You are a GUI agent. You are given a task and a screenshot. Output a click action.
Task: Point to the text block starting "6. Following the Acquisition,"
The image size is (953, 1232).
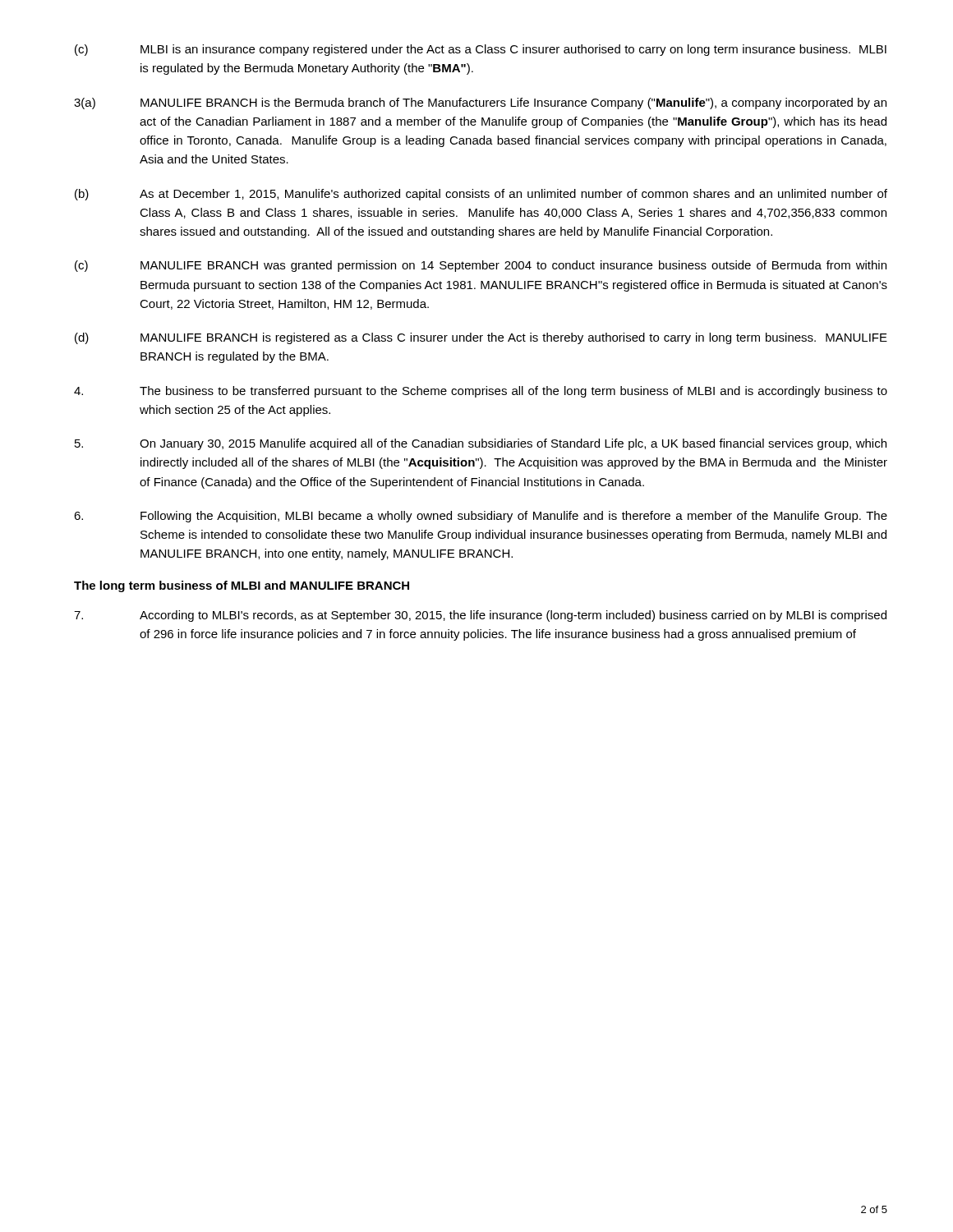click(x=481, y=534)
